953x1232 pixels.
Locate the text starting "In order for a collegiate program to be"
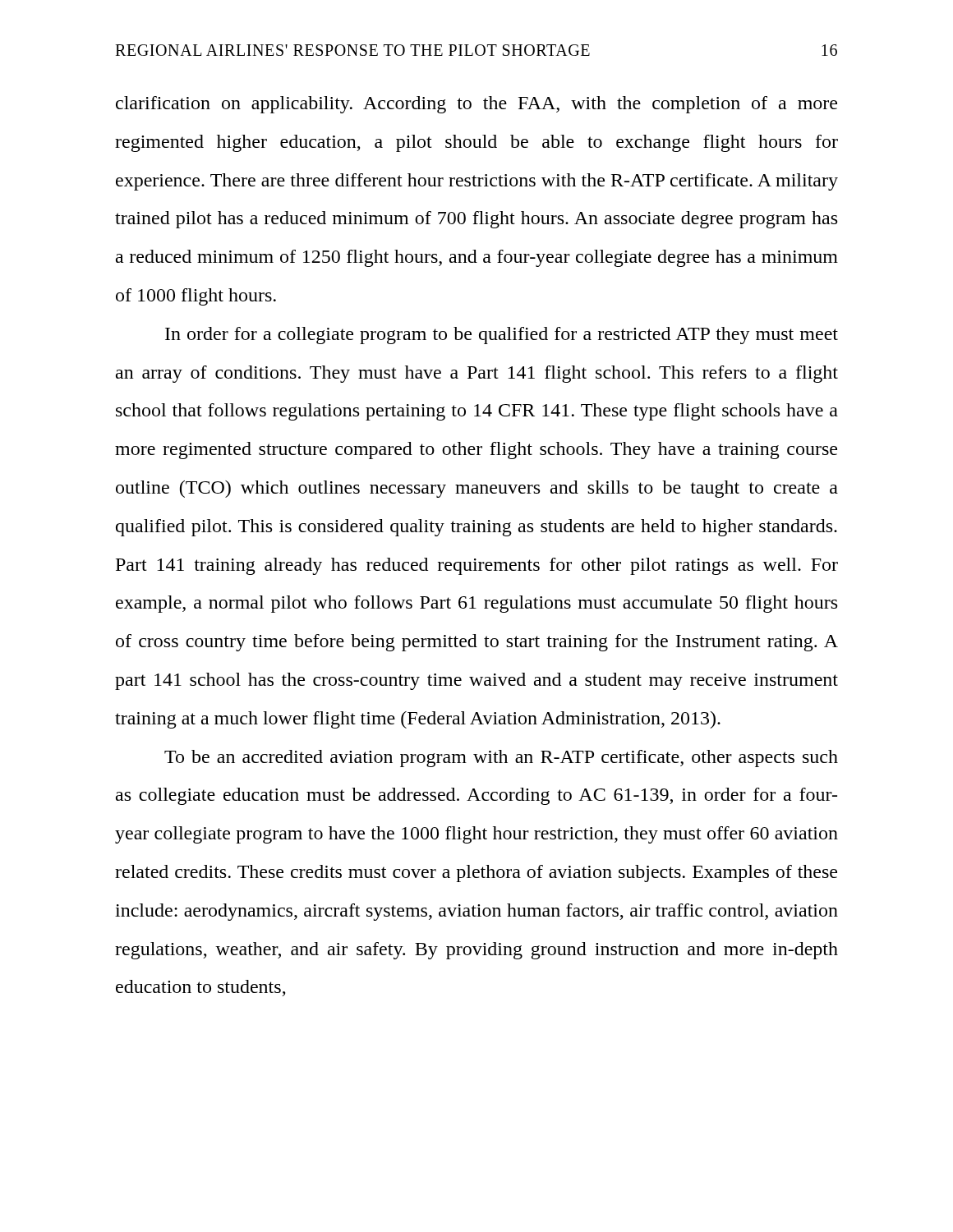[476, 526]
